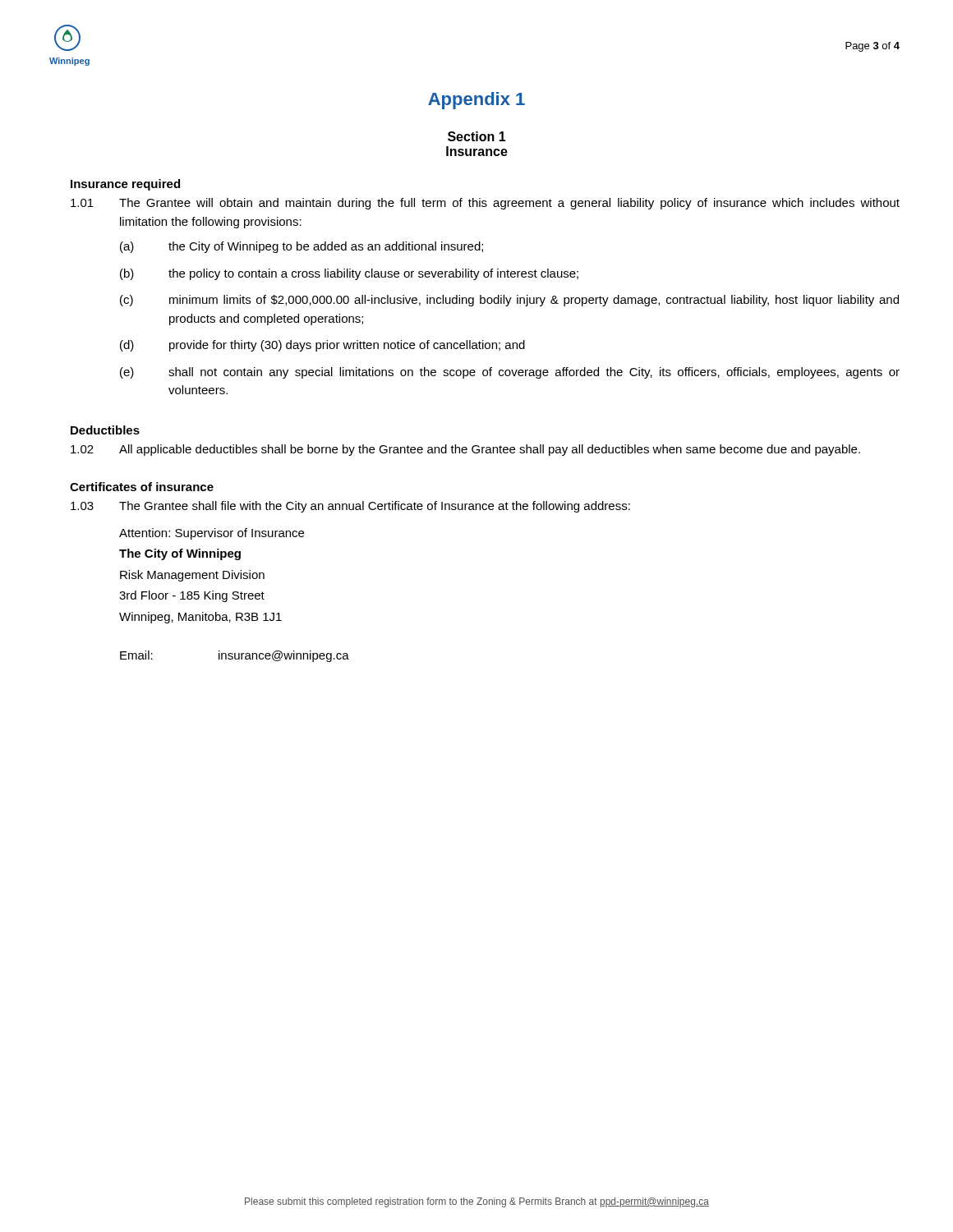The width and height of the screenshot is (953, 1232).
Task: Locate the list item with the text "(e) shall not contain"
Action: click(x=509, y=381)
